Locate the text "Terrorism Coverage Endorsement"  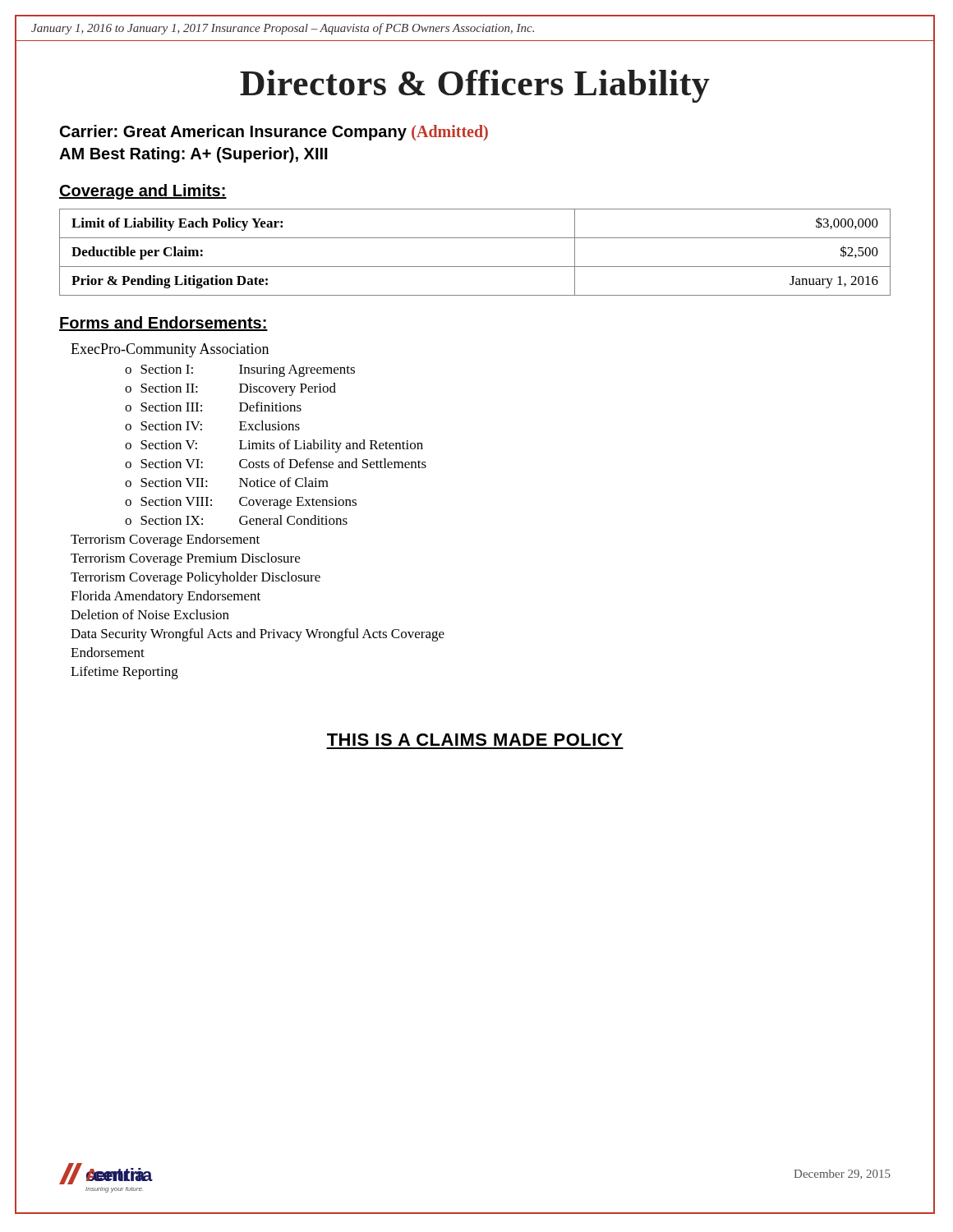[x=165, y=539]
